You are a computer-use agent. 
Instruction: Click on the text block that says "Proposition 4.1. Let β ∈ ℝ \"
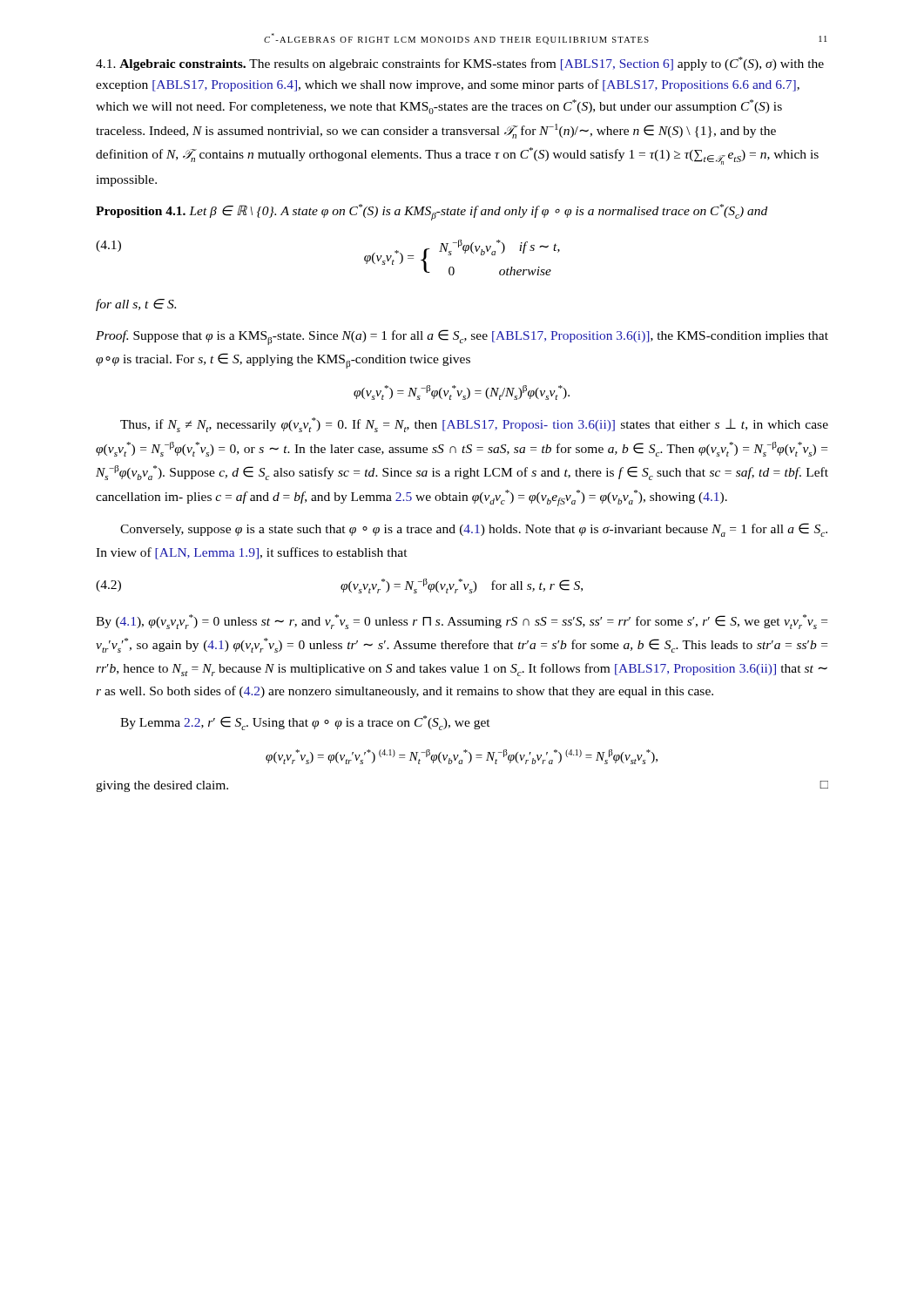click(x=462, y=211)
